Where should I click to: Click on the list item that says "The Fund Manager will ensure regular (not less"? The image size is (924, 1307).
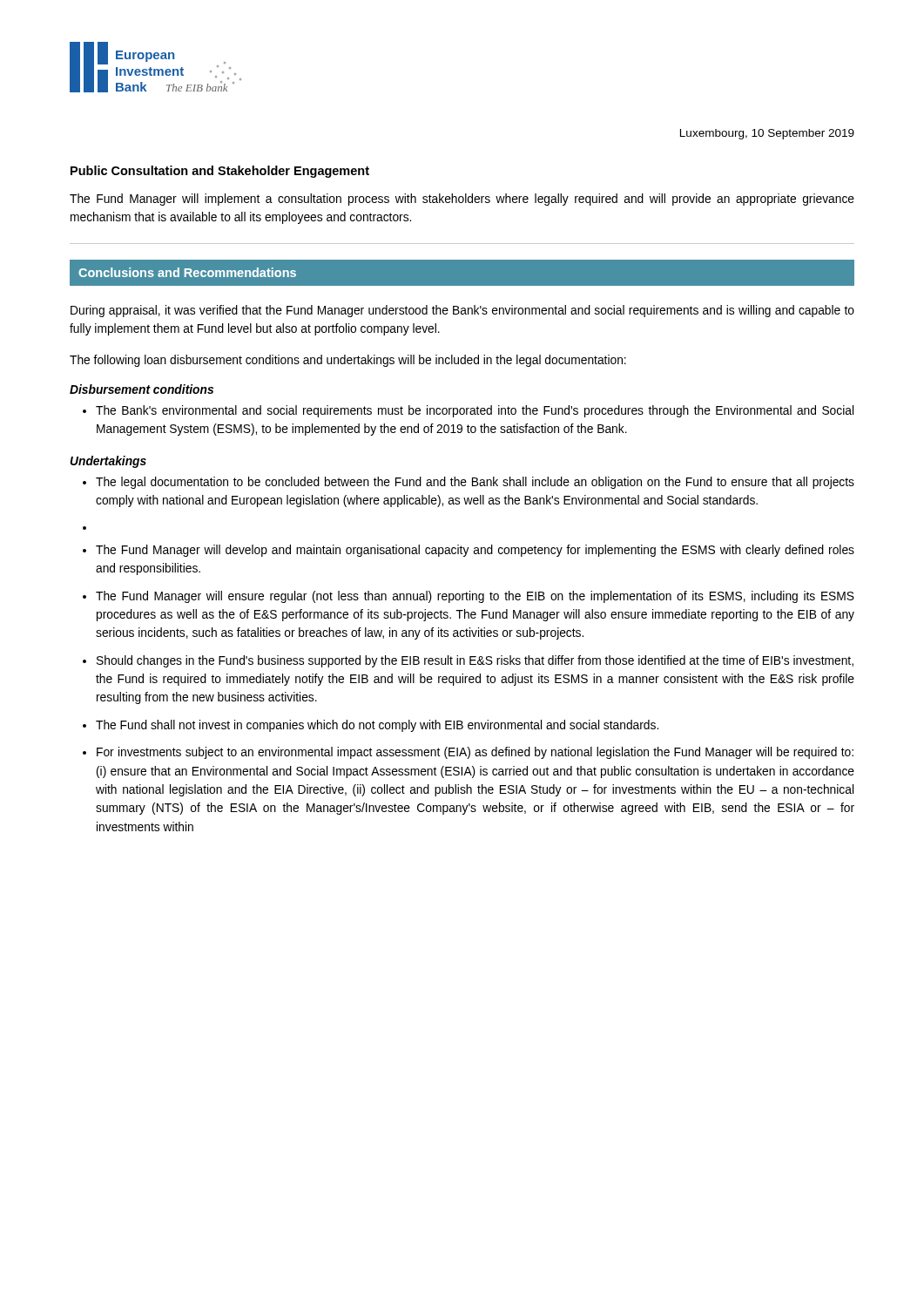(x=475, y=615)
